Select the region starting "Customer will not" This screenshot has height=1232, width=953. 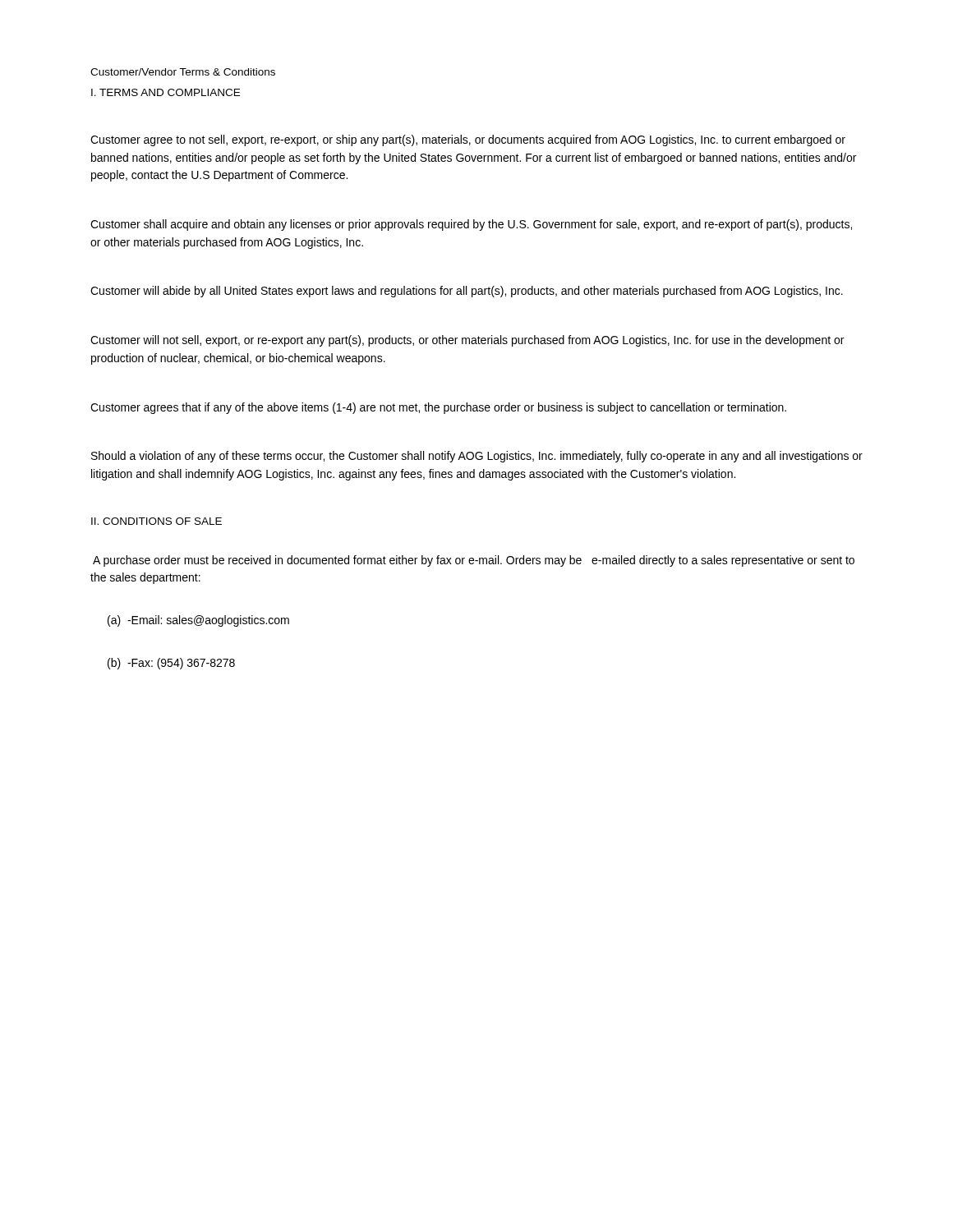(467, 349)
